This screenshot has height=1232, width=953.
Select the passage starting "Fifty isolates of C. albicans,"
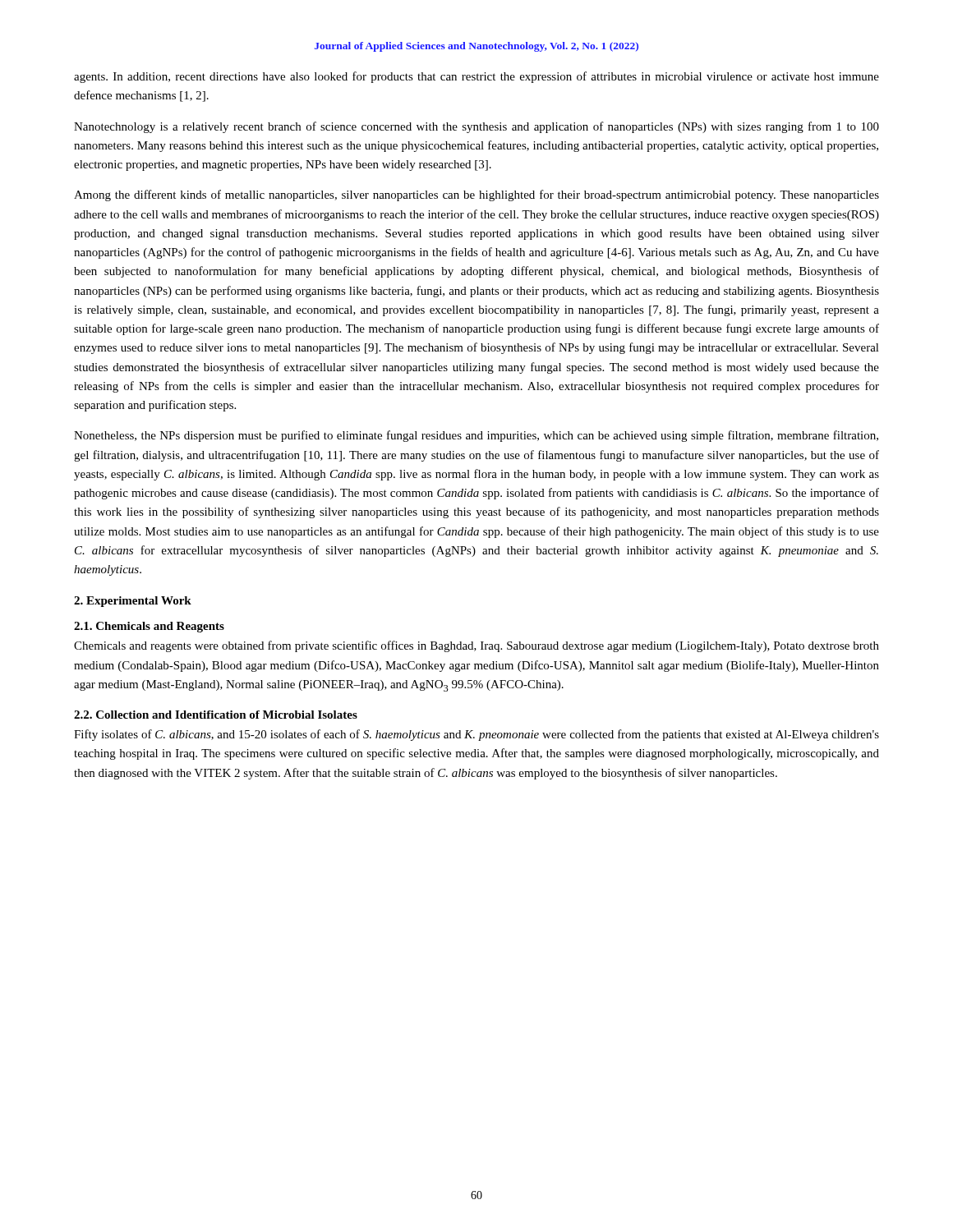tap(476, 753)
